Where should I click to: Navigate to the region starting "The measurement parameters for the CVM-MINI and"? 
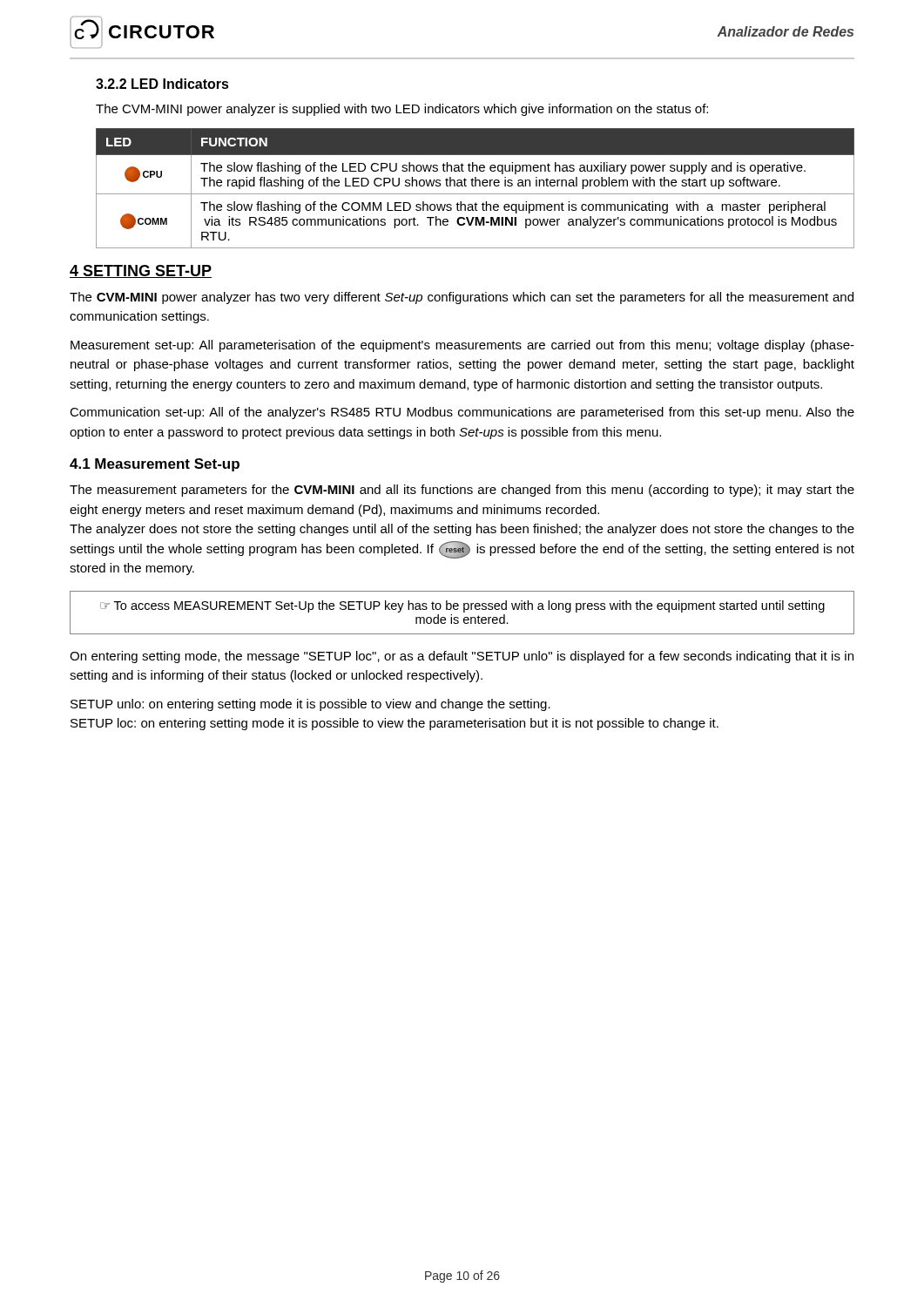(x=462, y=528)
